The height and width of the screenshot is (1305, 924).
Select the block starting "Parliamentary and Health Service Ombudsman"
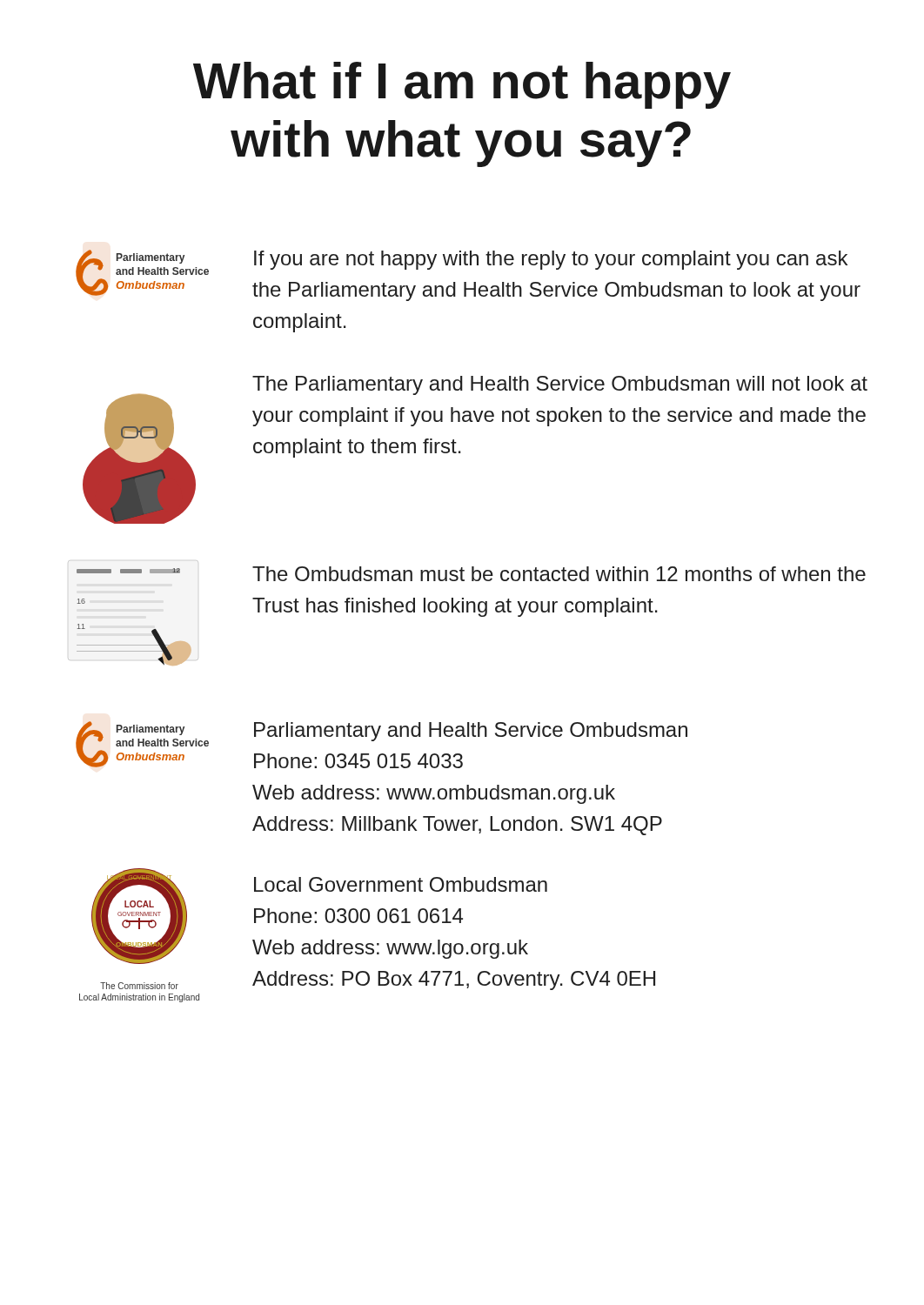point(471,777)
